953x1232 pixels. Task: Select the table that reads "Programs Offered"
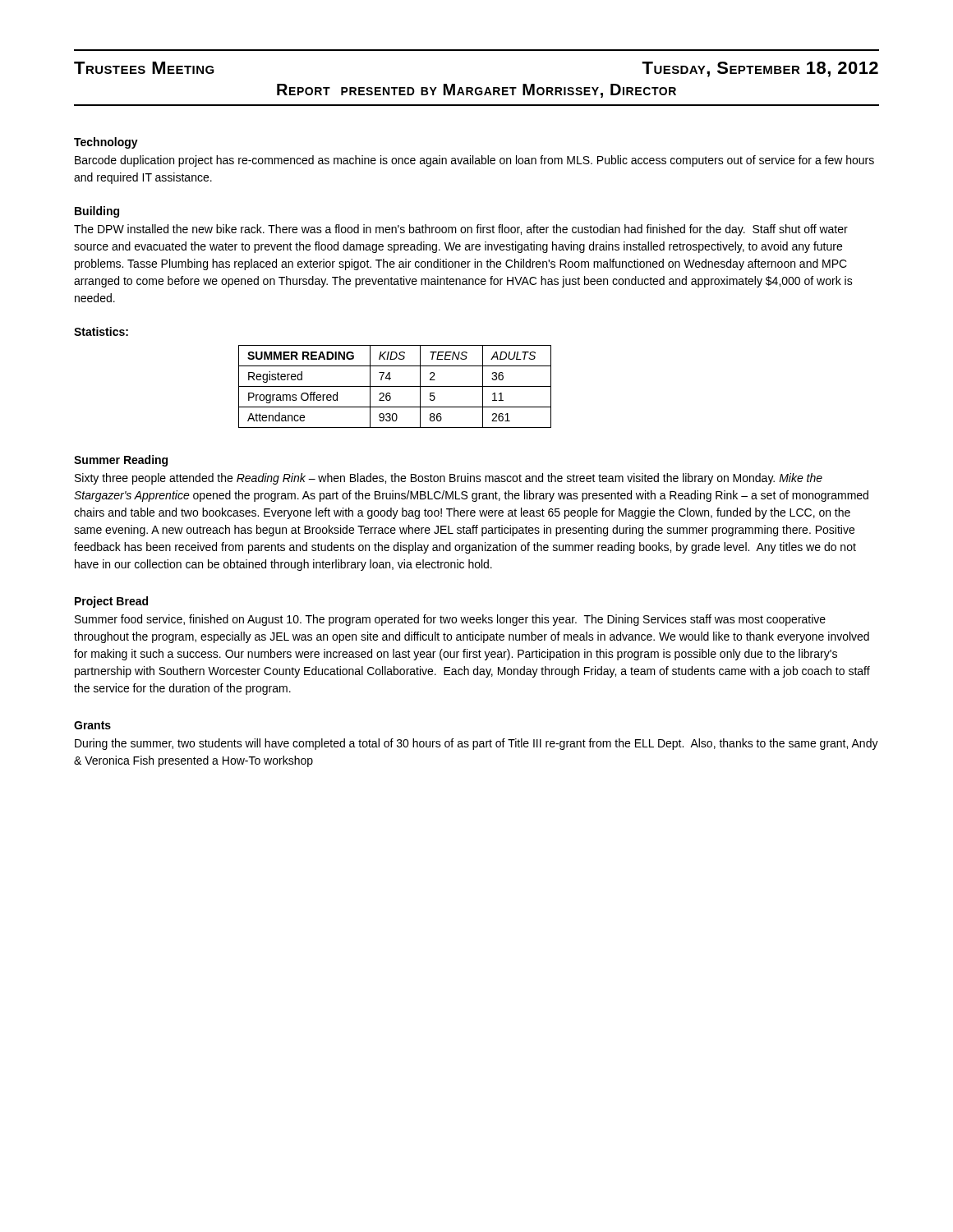(395, 386)
